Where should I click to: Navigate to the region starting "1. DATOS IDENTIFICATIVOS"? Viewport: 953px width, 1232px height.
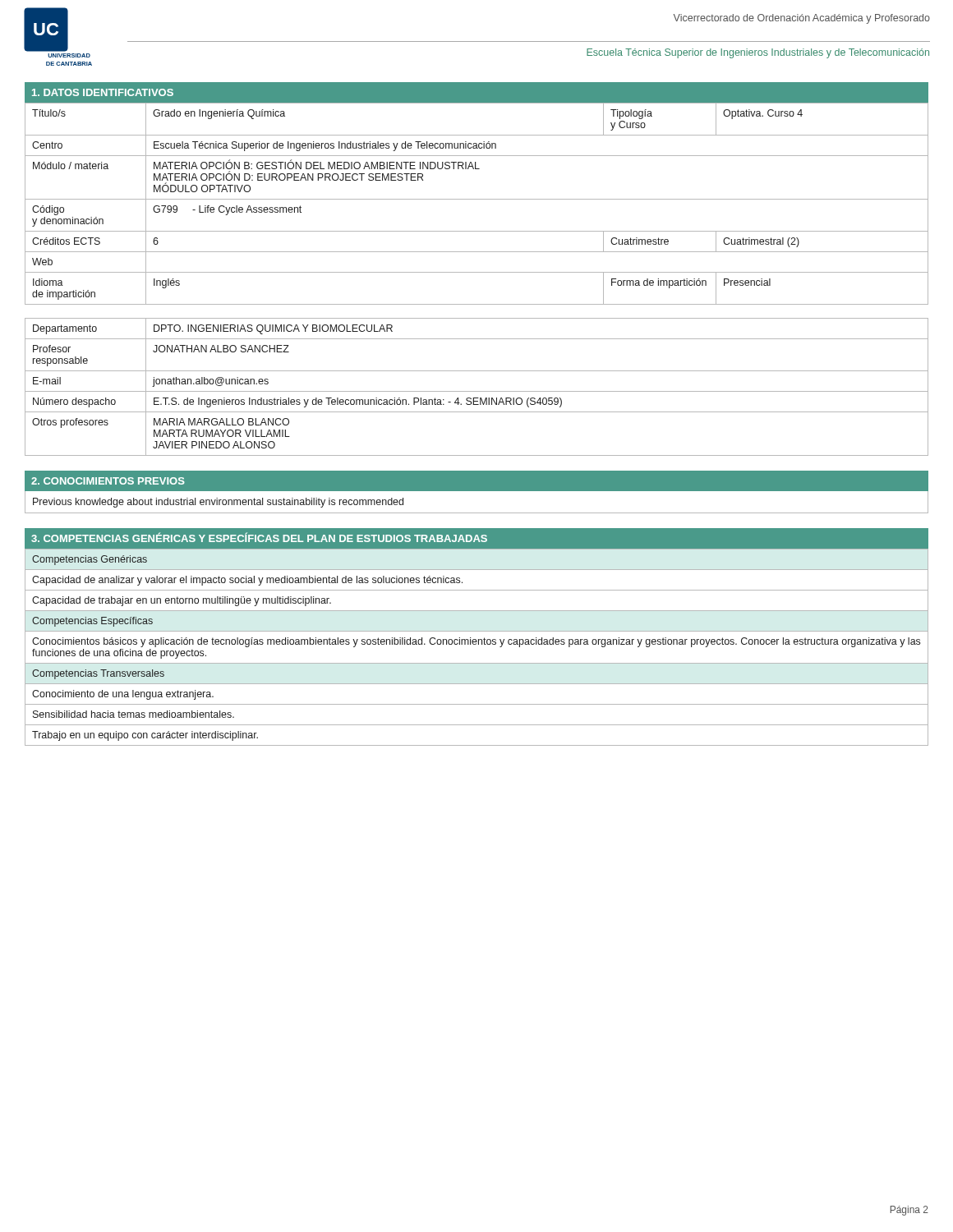coord(102,92)
